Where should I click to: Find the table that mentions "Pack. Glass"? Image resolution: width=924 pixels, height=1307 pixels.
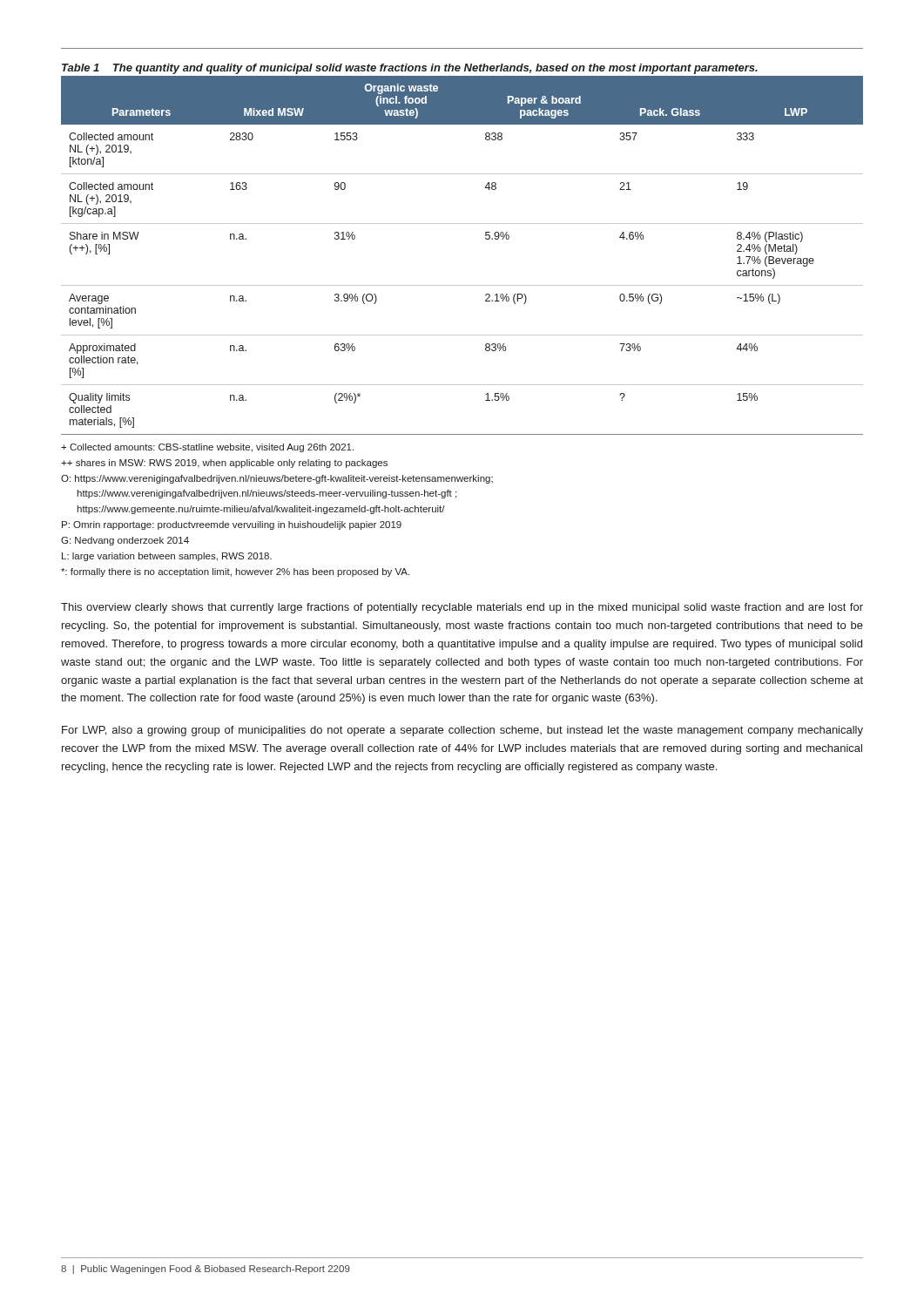pos(462,248)
